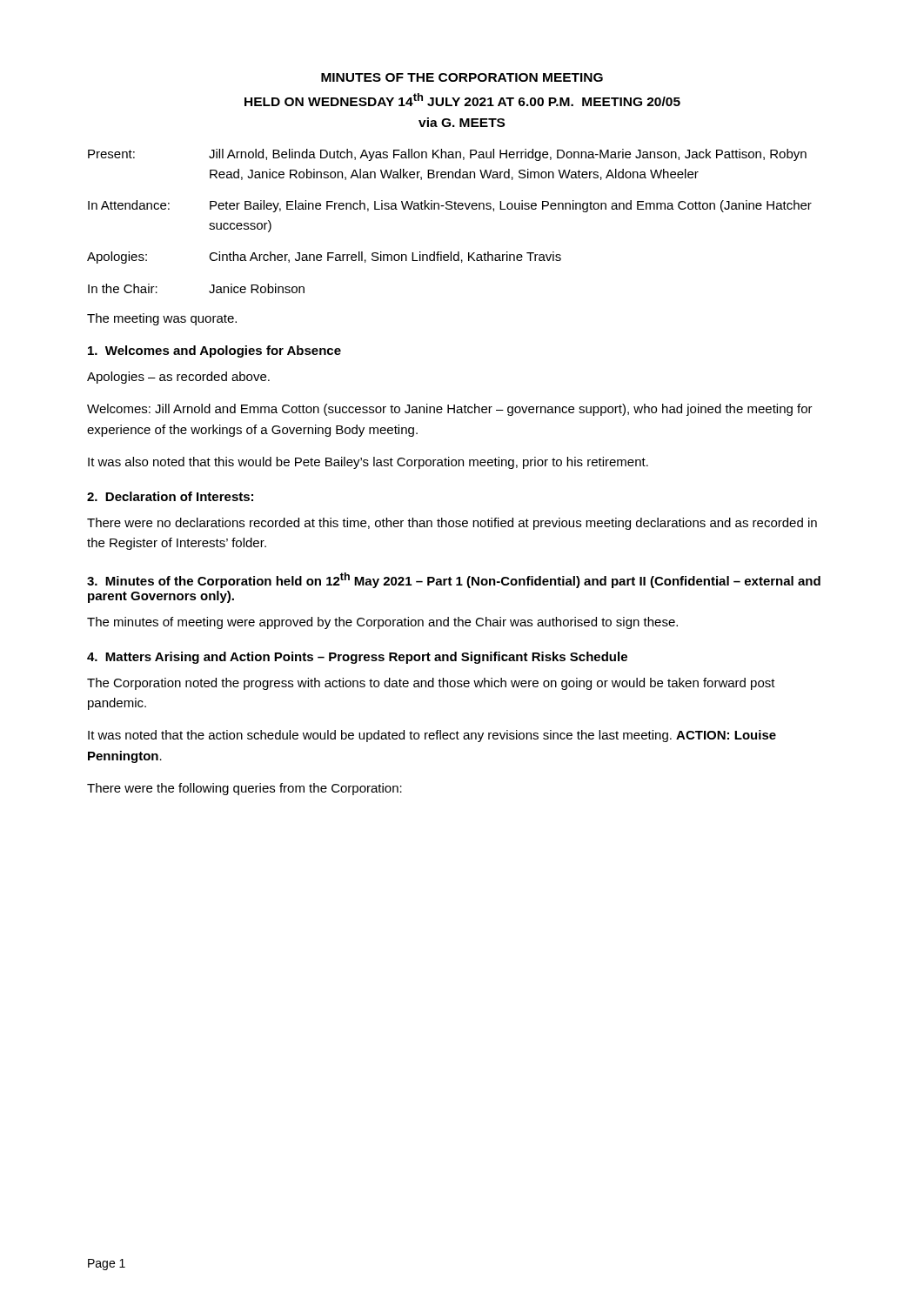Click on the text starting "It was also noted"
This screenshot has height=1305, width=924.
(368, 461)
